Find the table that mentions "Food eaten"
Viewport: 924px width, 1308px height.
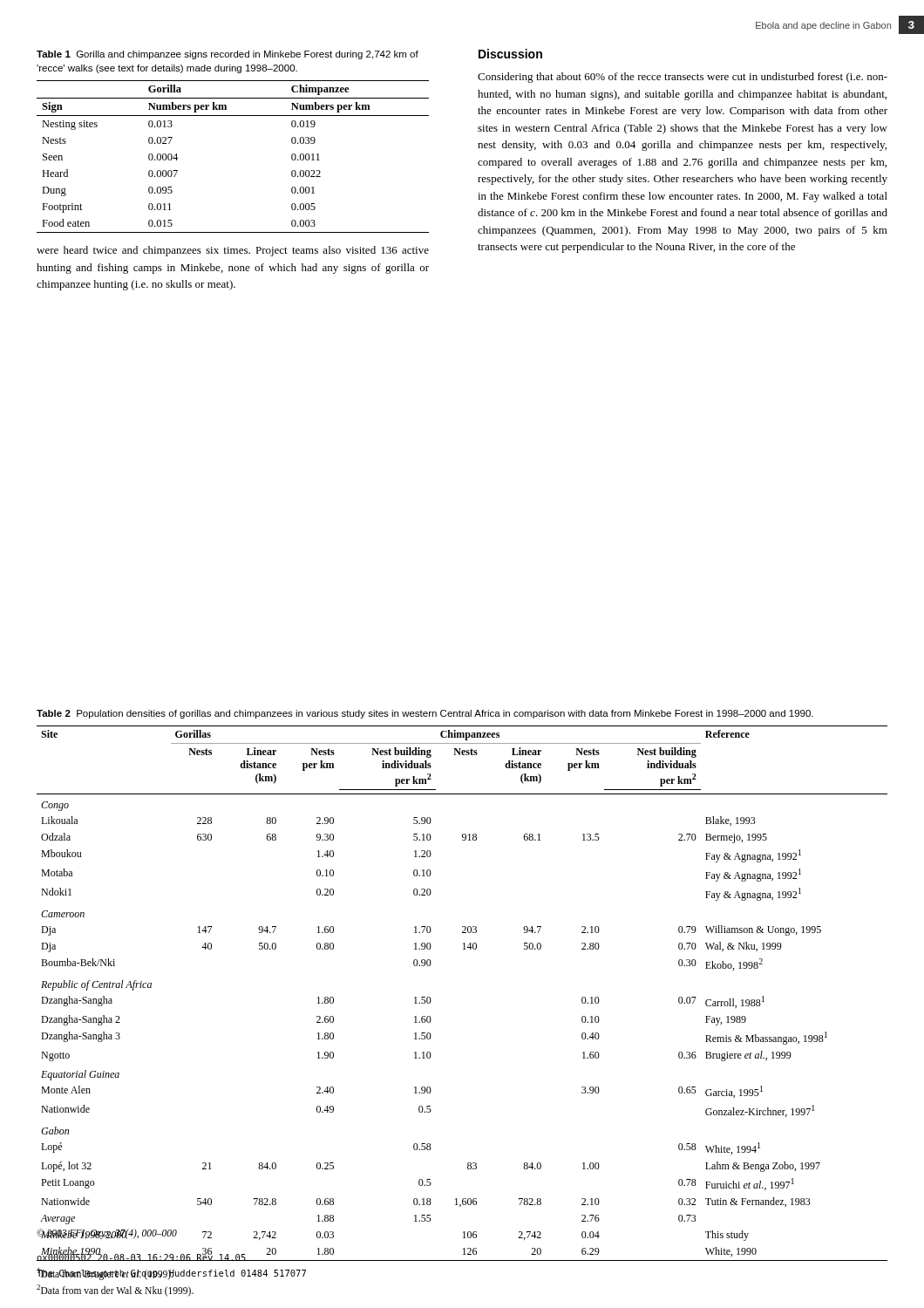pos(233,157)
